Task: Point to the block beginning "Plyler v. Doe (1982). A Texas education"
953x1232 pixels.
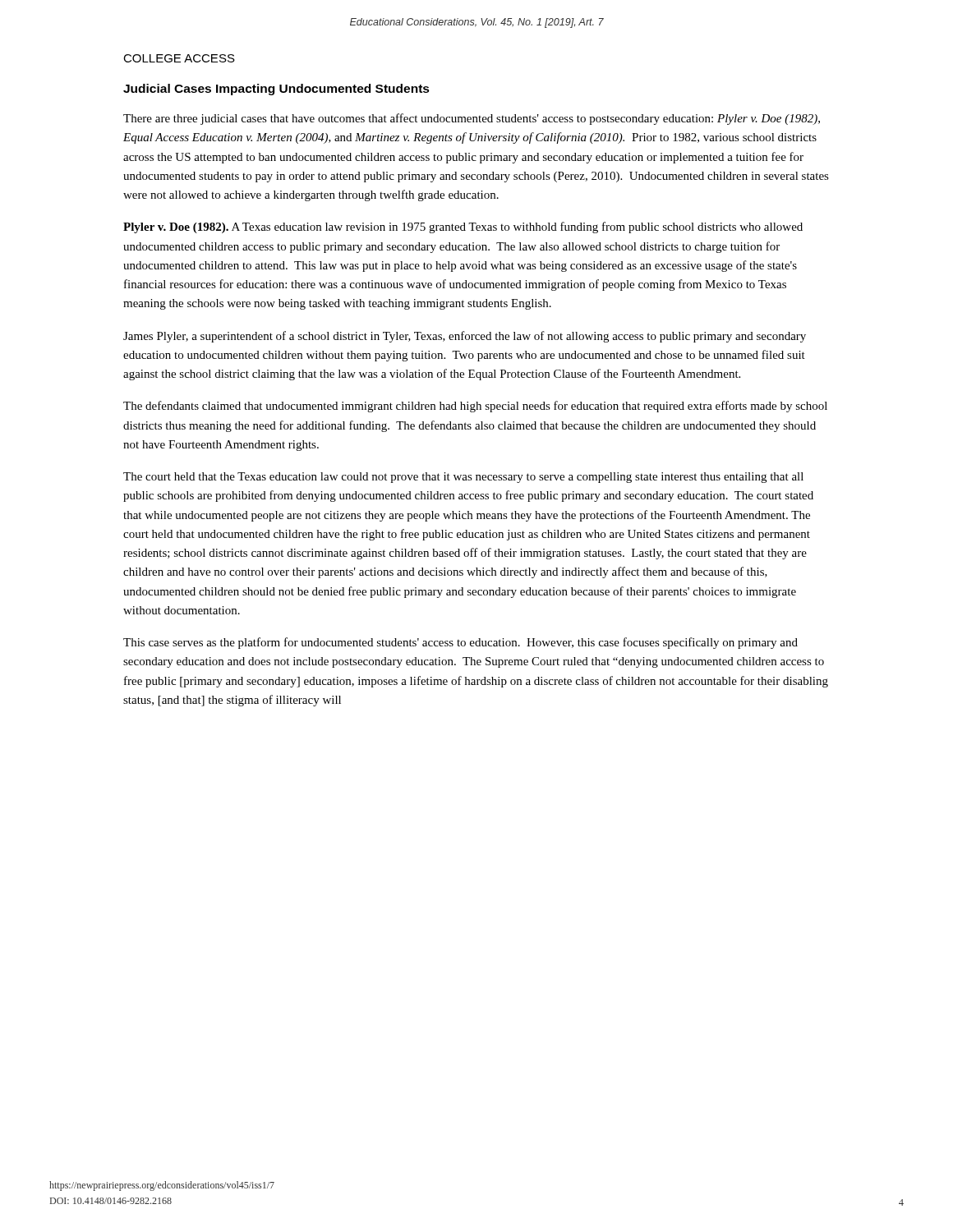Action: pos(463,265)
